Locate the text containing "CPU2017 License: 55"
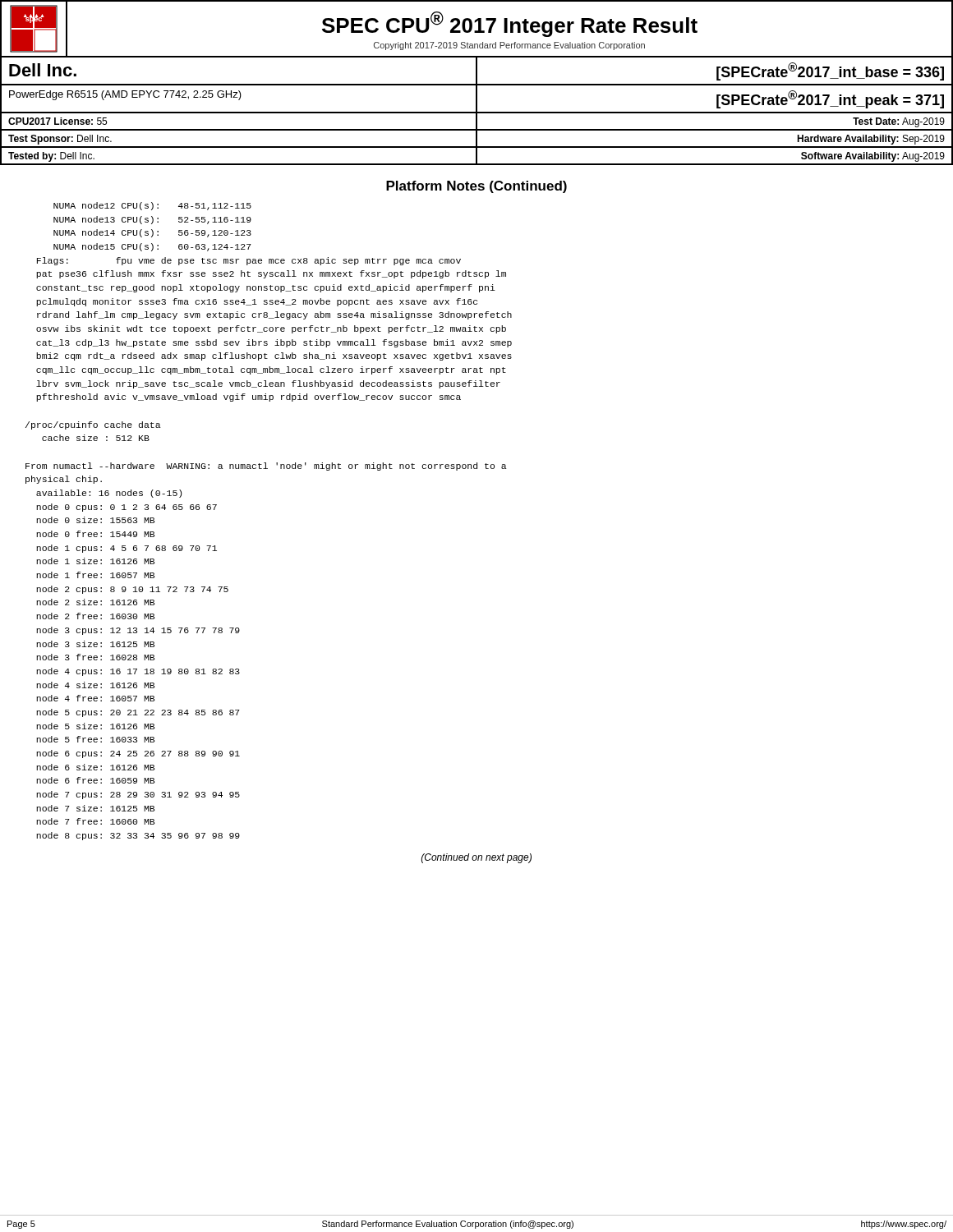Screen dimensions: 1232x953 [58, 122]
